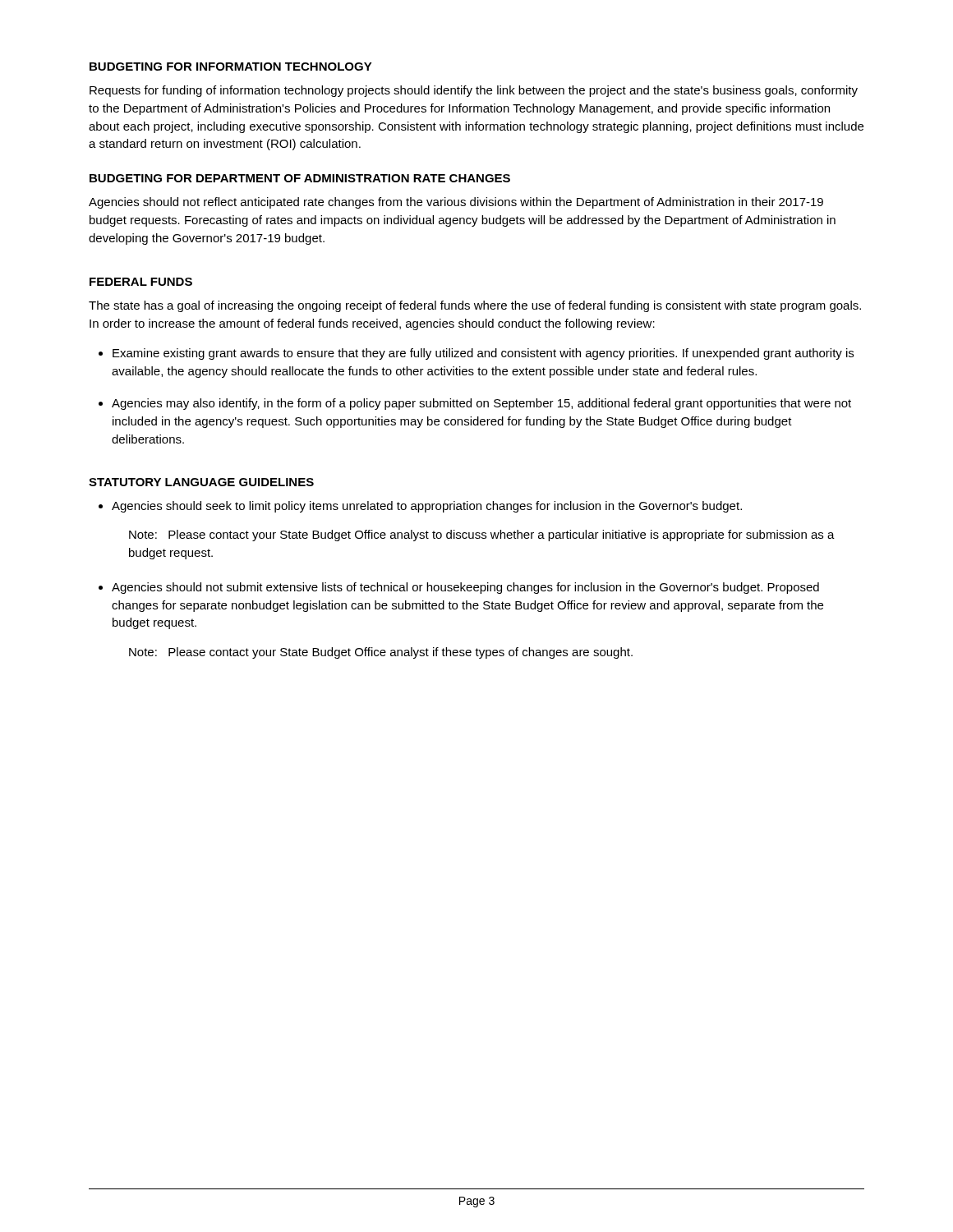Click on the list item that reads "Agencies may also identify, in the"

[482, 421]
